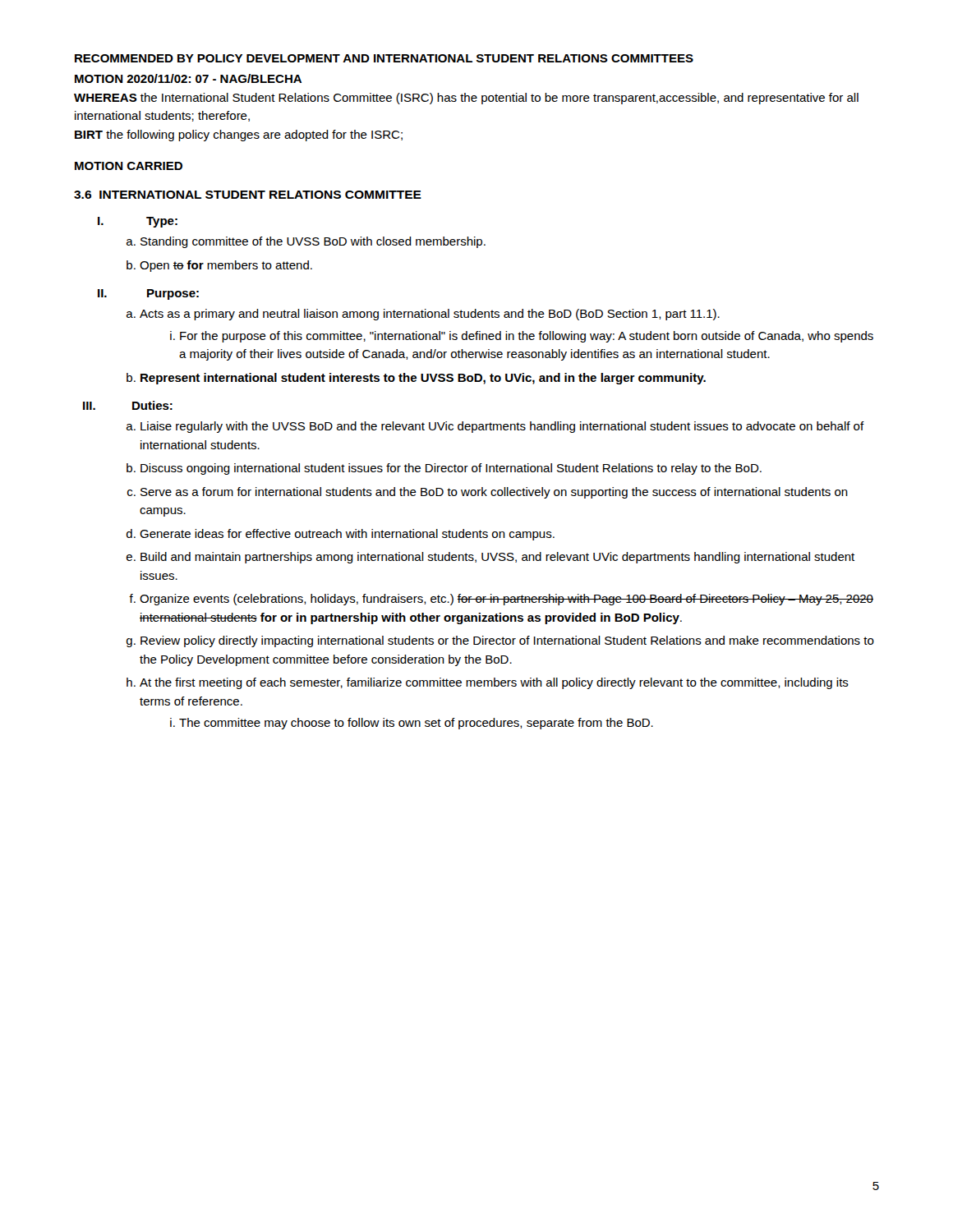Viewport: 953px width, 1232px height.
Task: Point to the block beginning "Represent international student interests to the UVSS"
Action: 423,377
